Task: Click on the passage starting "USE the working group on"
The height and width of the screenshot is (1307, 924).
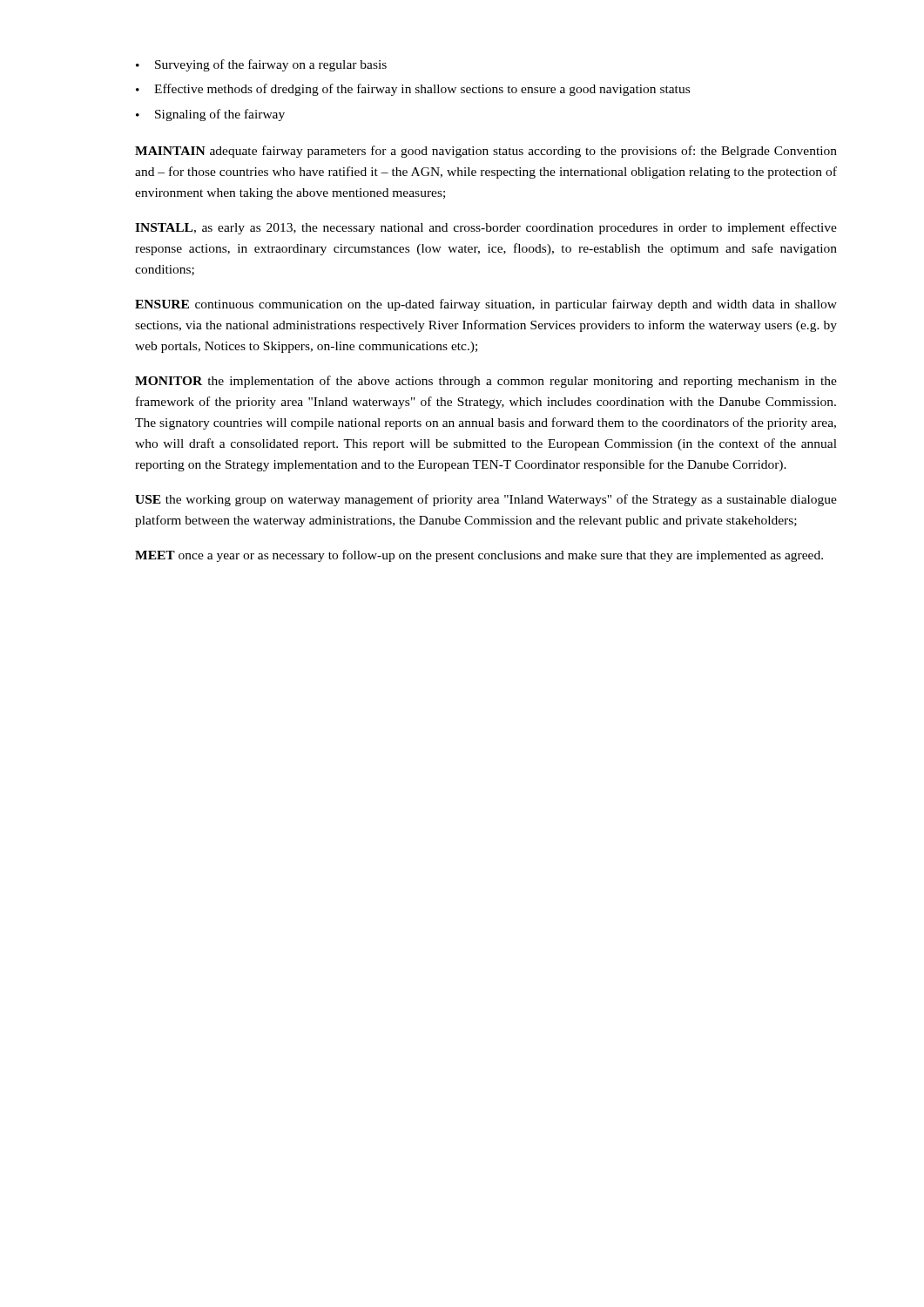Action: point(486,509)
